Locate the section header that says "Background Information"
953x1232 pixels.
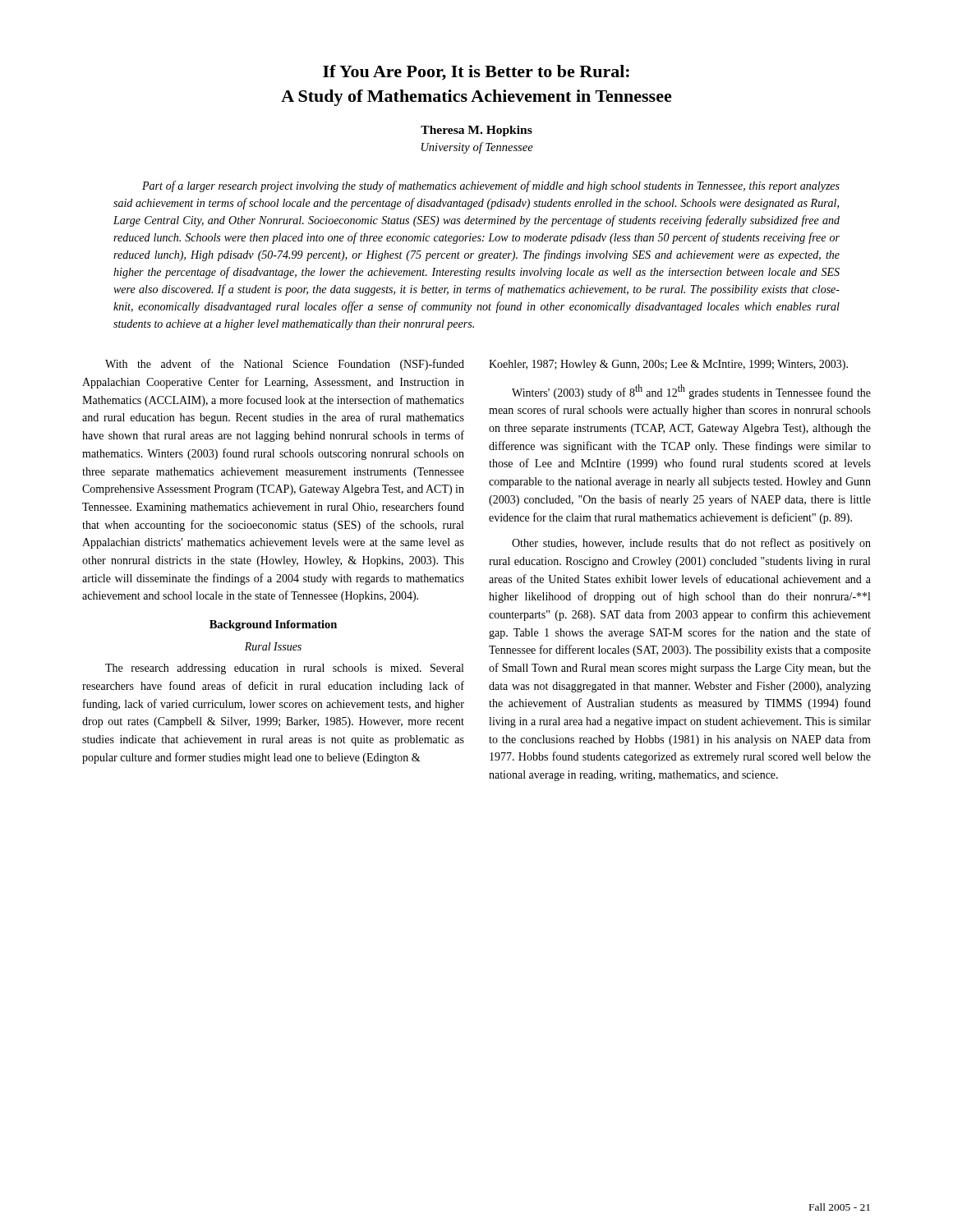(273, 624)
